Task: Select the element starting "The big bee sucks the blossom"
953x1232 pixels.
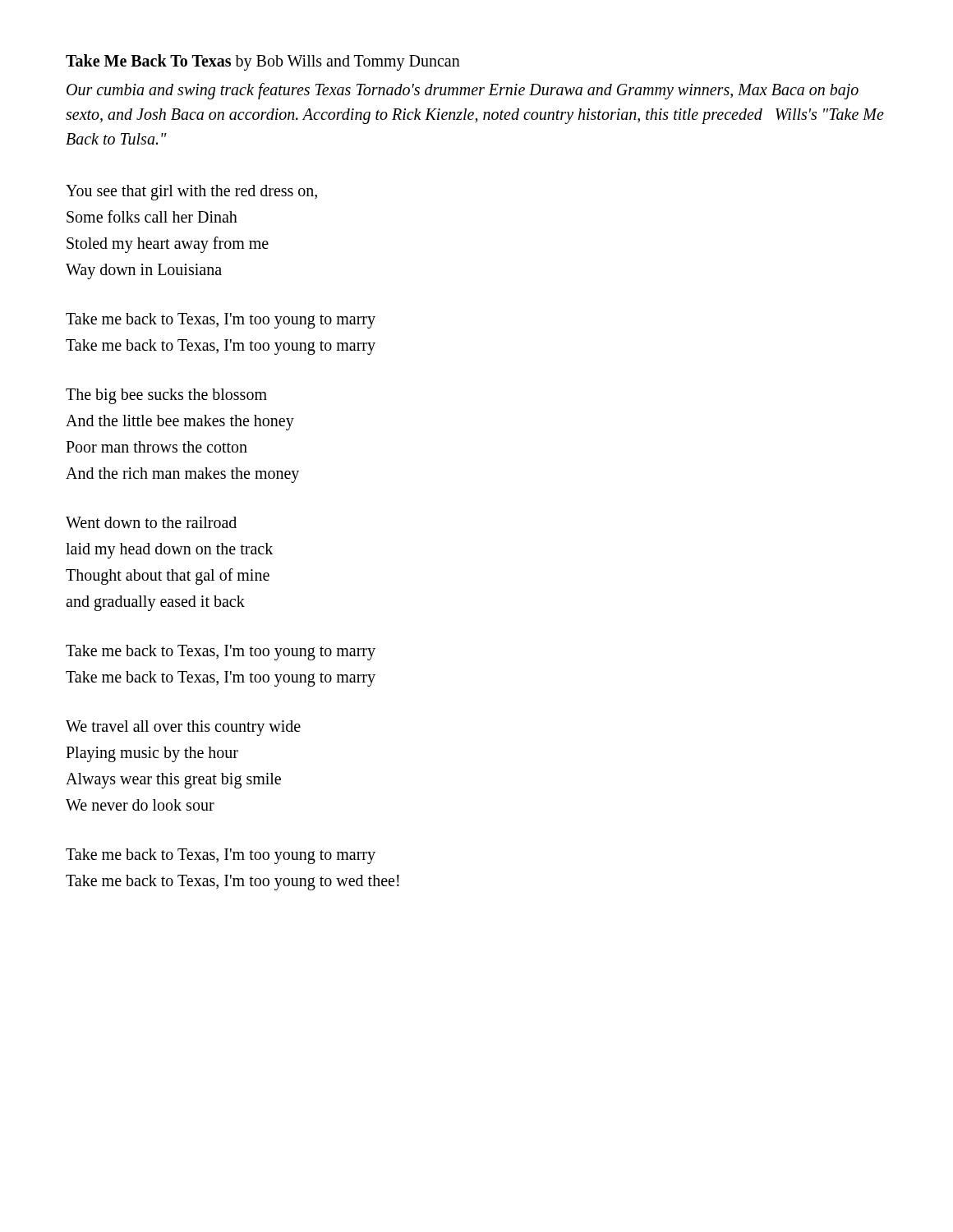Action: [166, 396]
